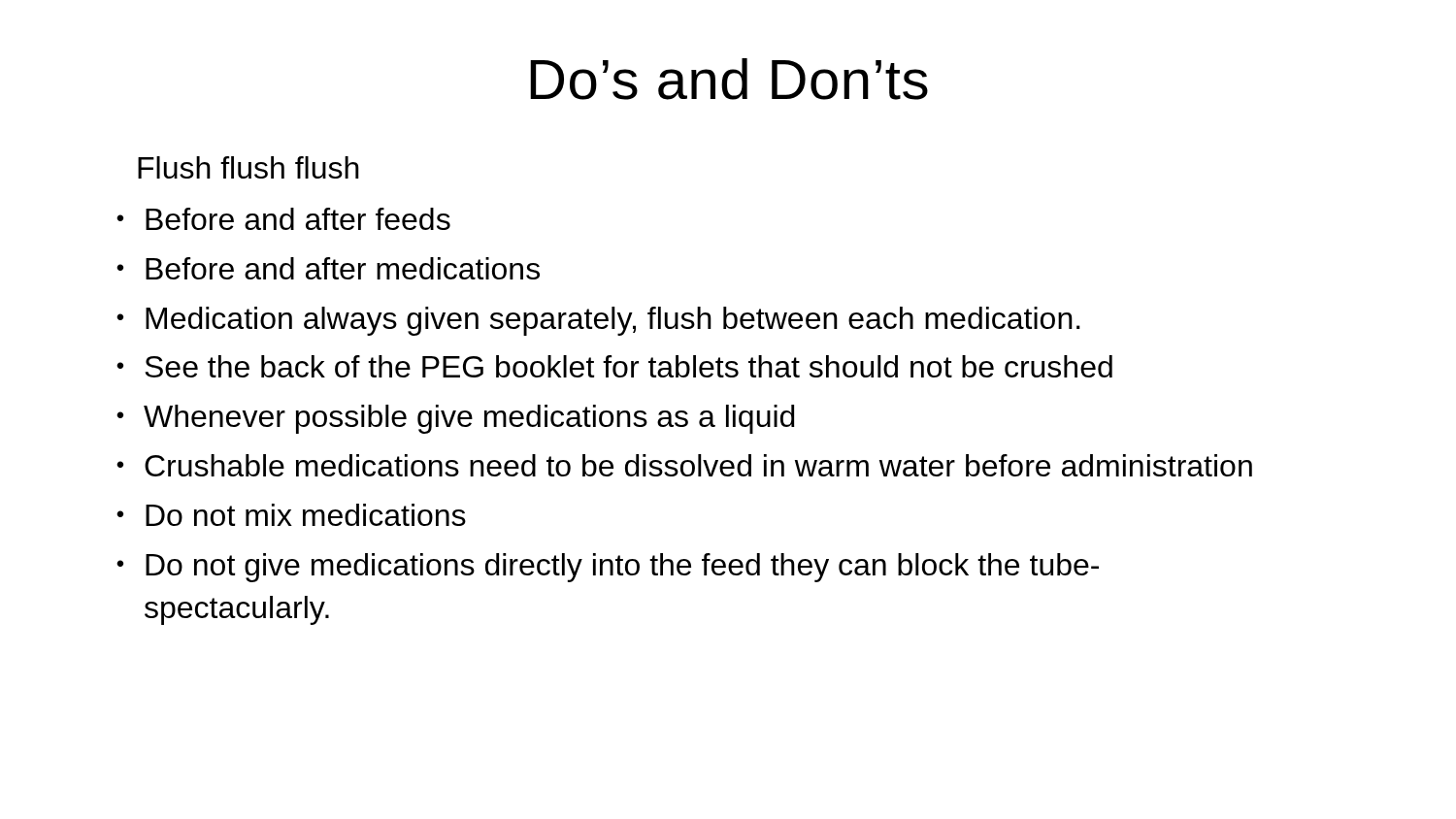Select the text starting "• Whenever possible give medications as a"

click(x=728, y=417)
